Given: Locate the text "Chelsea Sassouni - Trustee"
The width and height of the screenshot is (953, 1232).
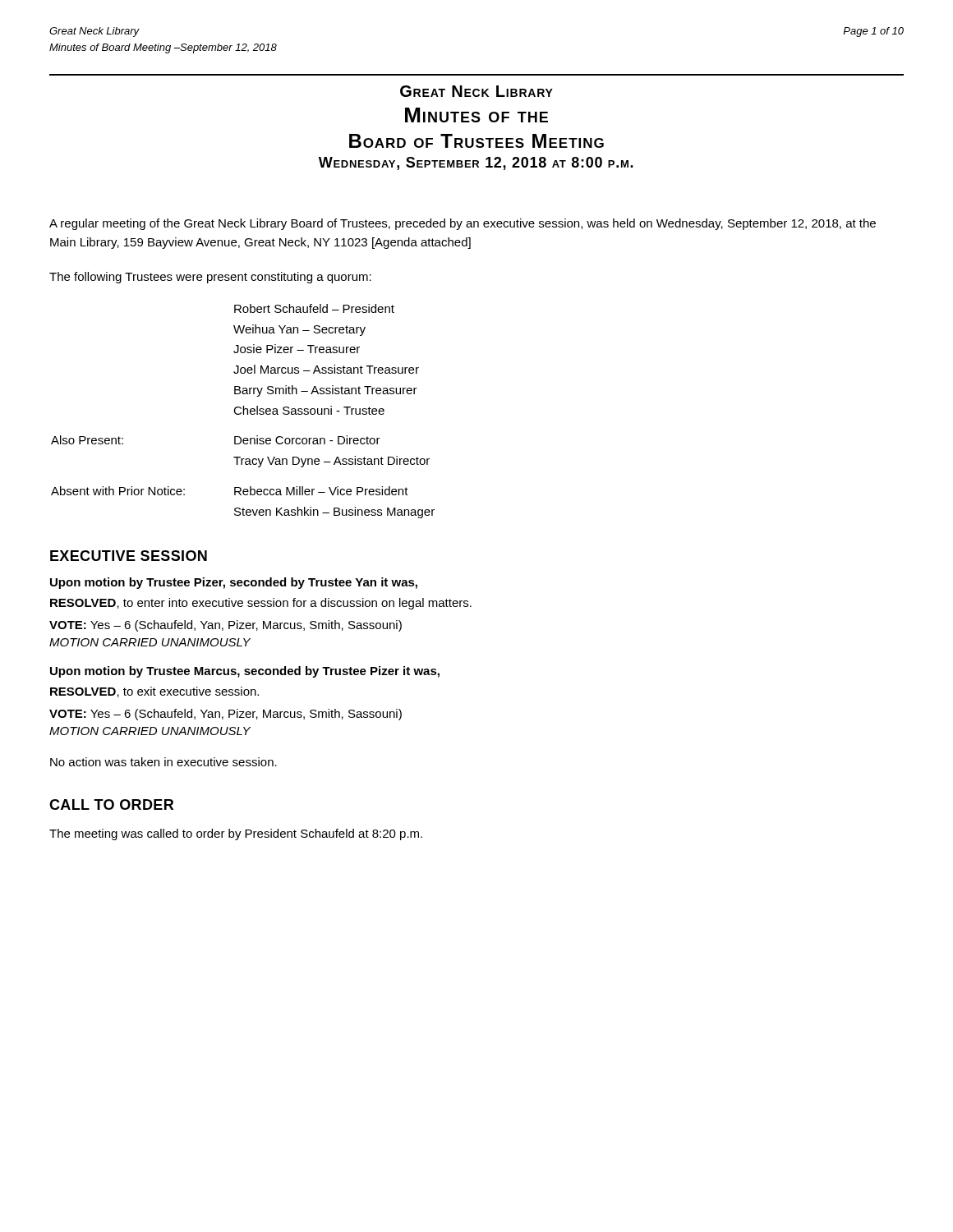Looking at the screenshot, I should click(x=309, y=410).
